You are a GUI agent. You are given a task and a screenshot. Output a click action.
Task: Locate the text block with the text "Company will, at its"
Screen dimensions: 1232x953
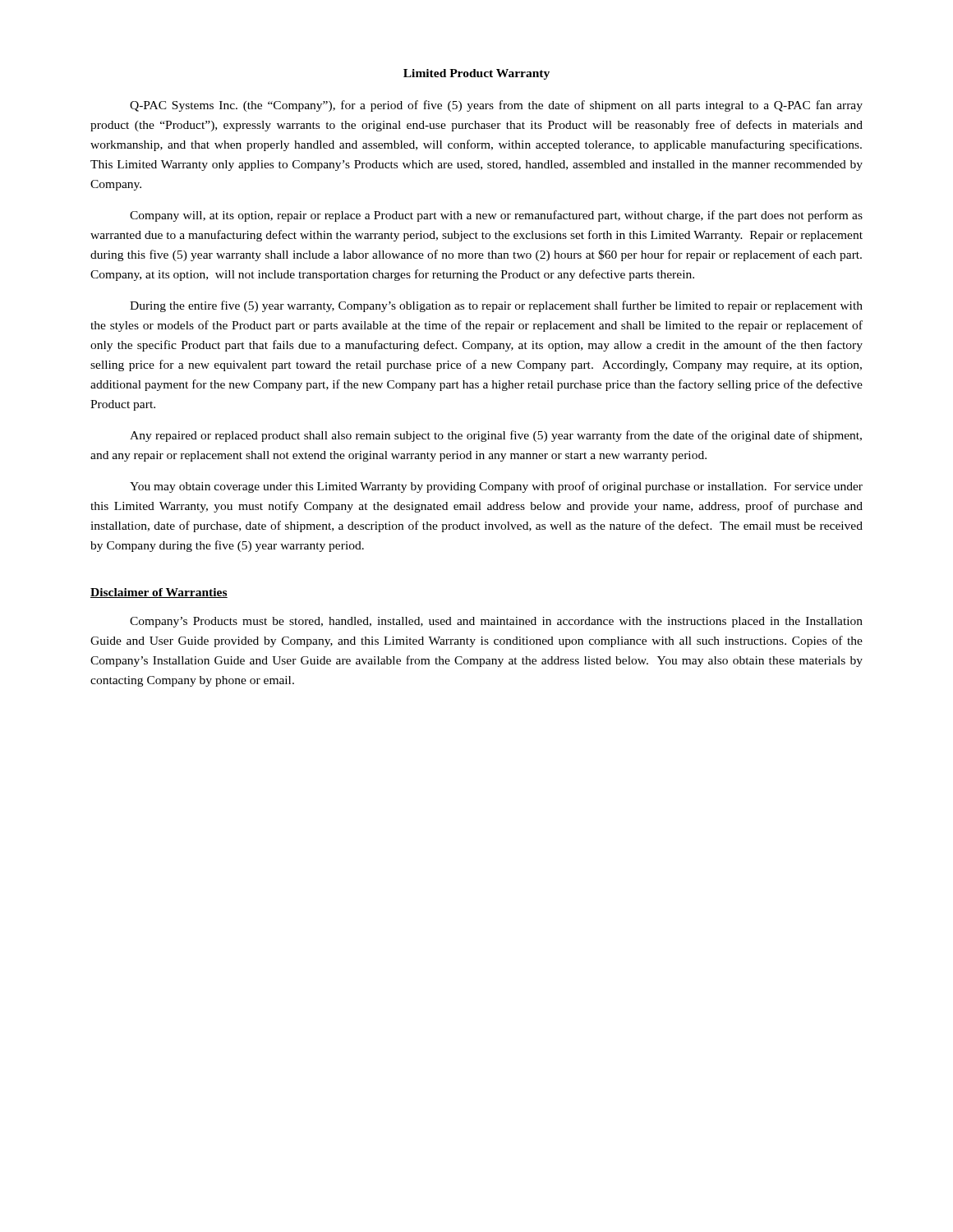pyautogui.click(x=476, y=244)
